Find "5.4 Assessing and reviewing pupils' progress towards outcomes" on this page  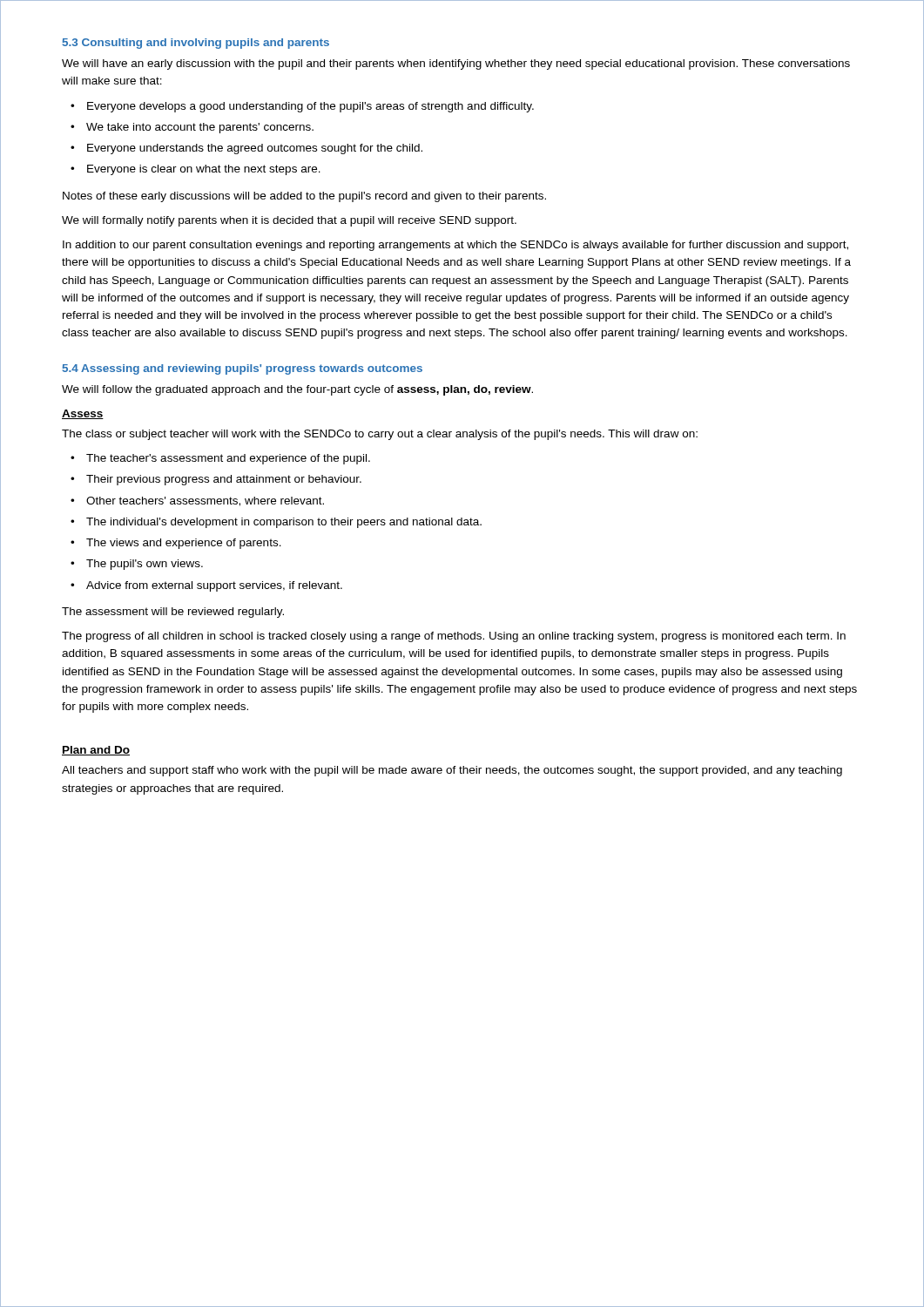click(242, 368)
